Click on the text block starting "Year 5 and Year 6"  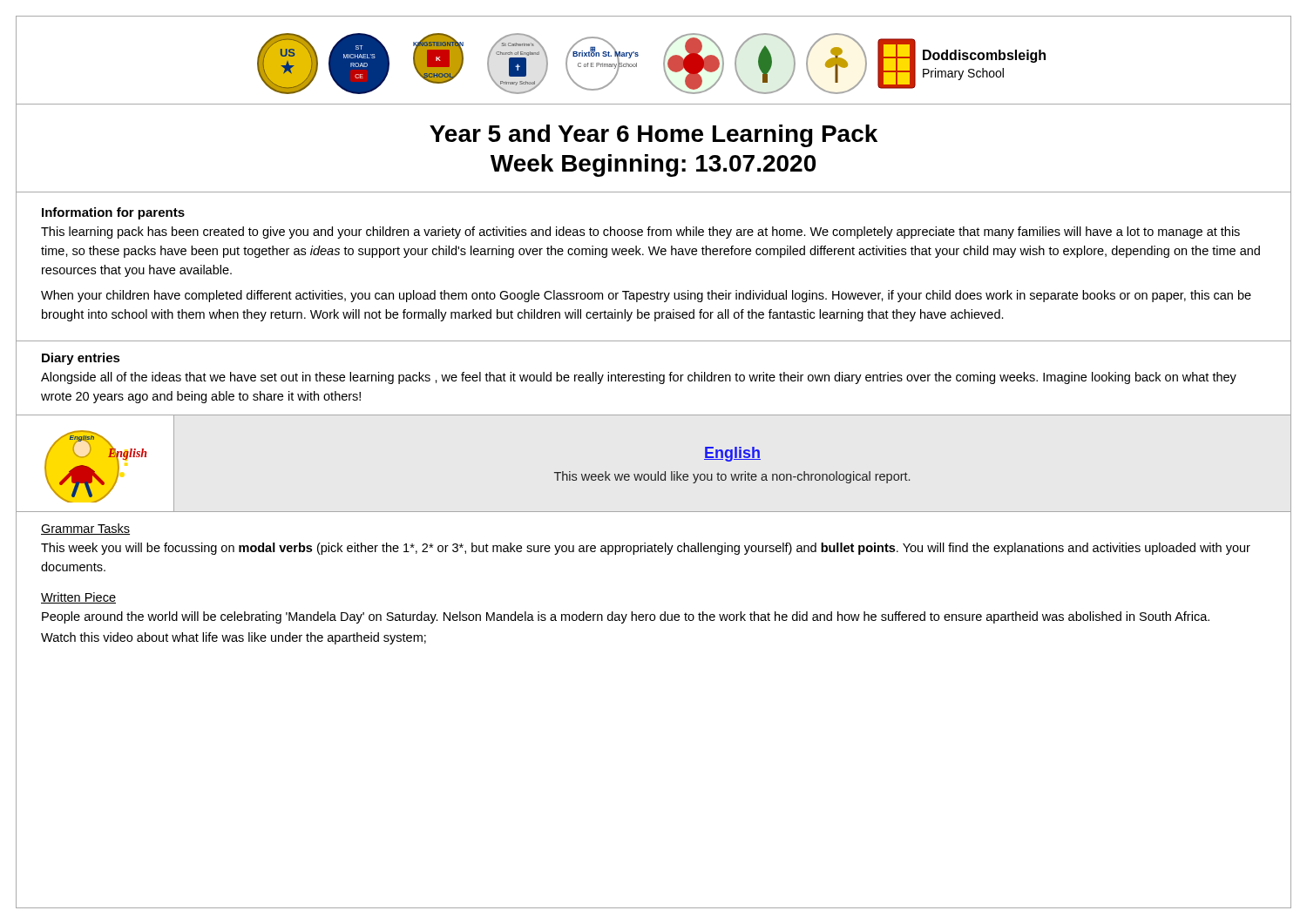(x=654, y=149)
